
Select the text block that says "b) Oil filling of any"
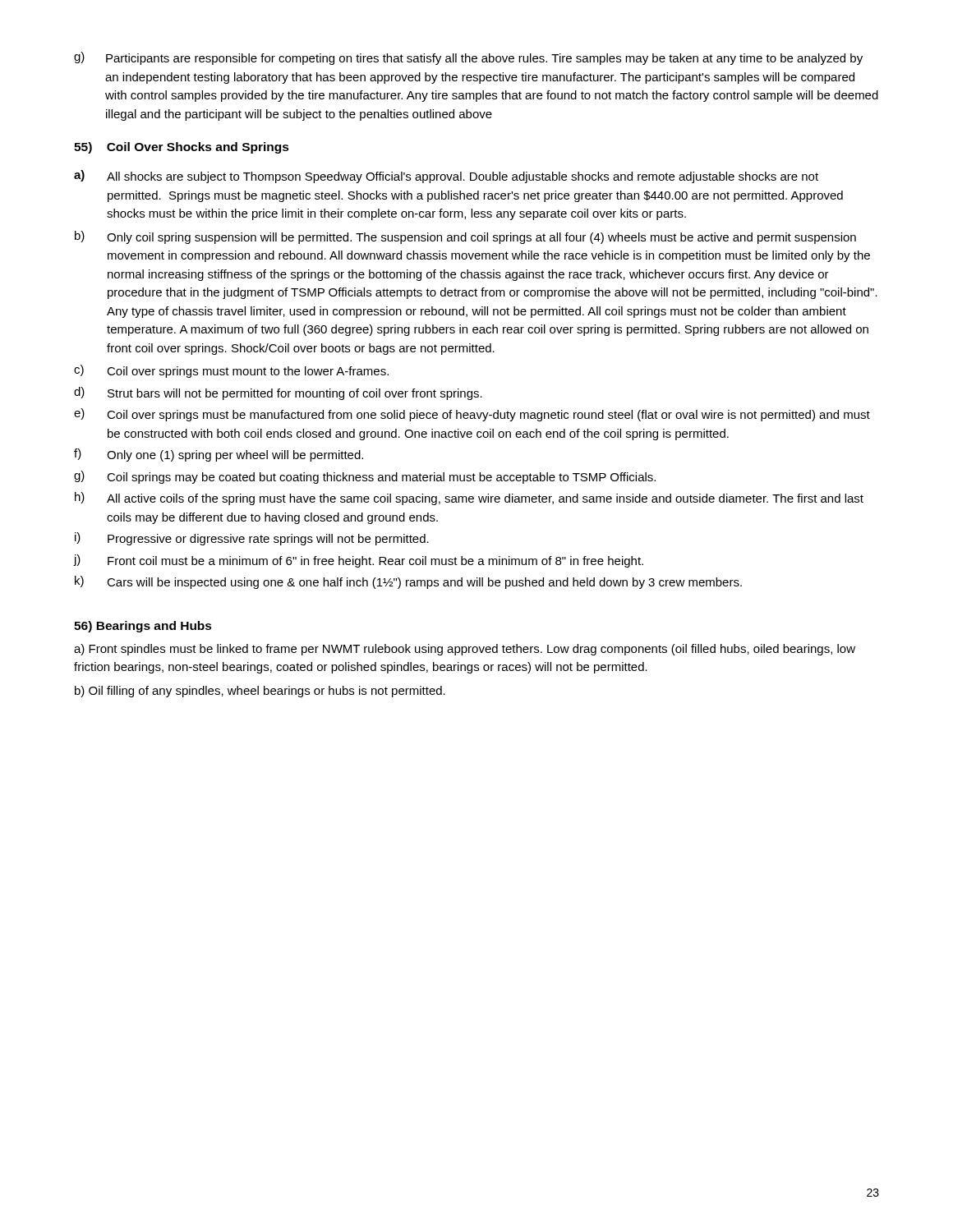click(x=260, y=690)
